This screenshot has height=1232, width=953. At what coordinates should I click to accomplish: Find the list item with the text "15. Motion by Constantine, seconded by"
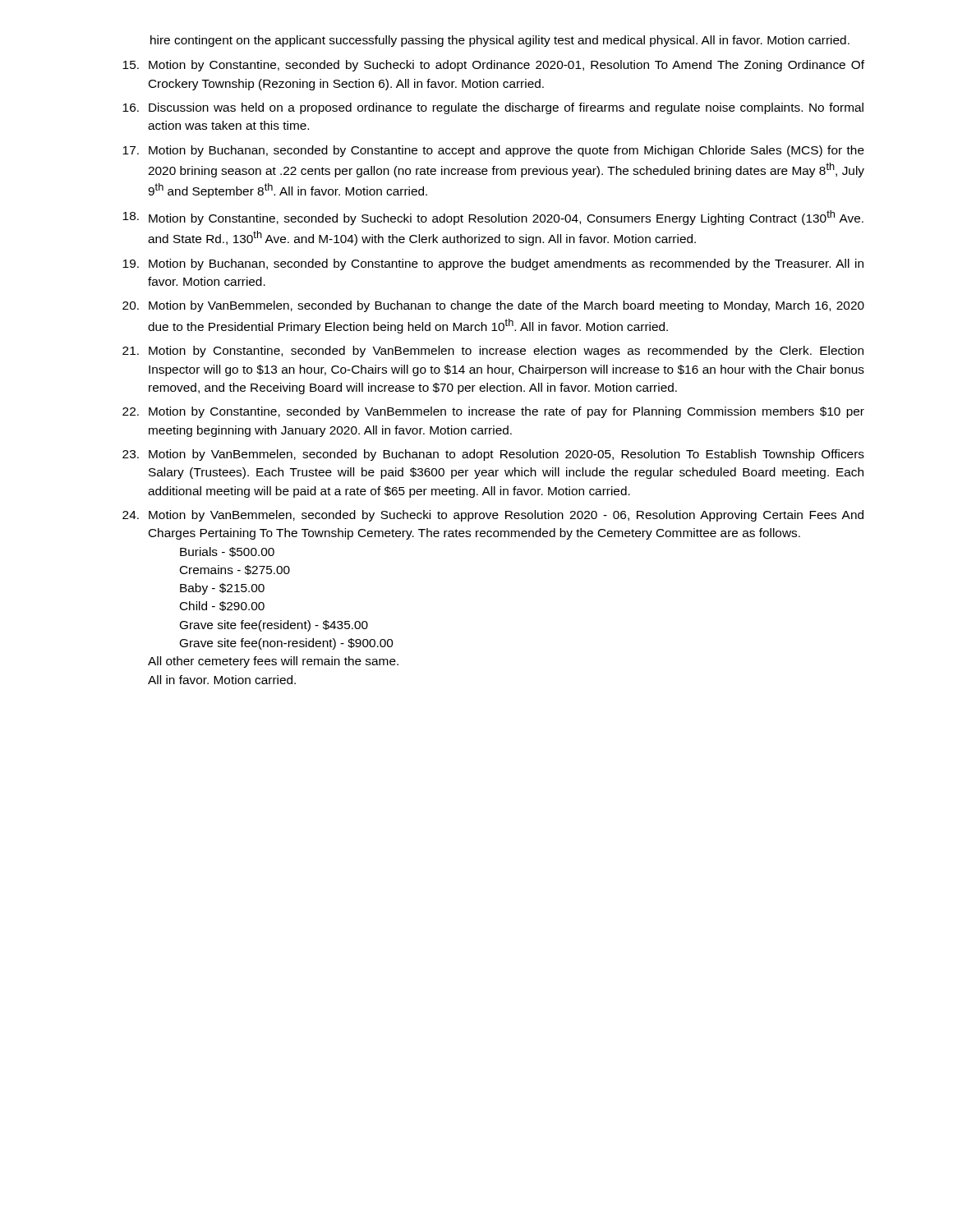(x=486, y=74)
